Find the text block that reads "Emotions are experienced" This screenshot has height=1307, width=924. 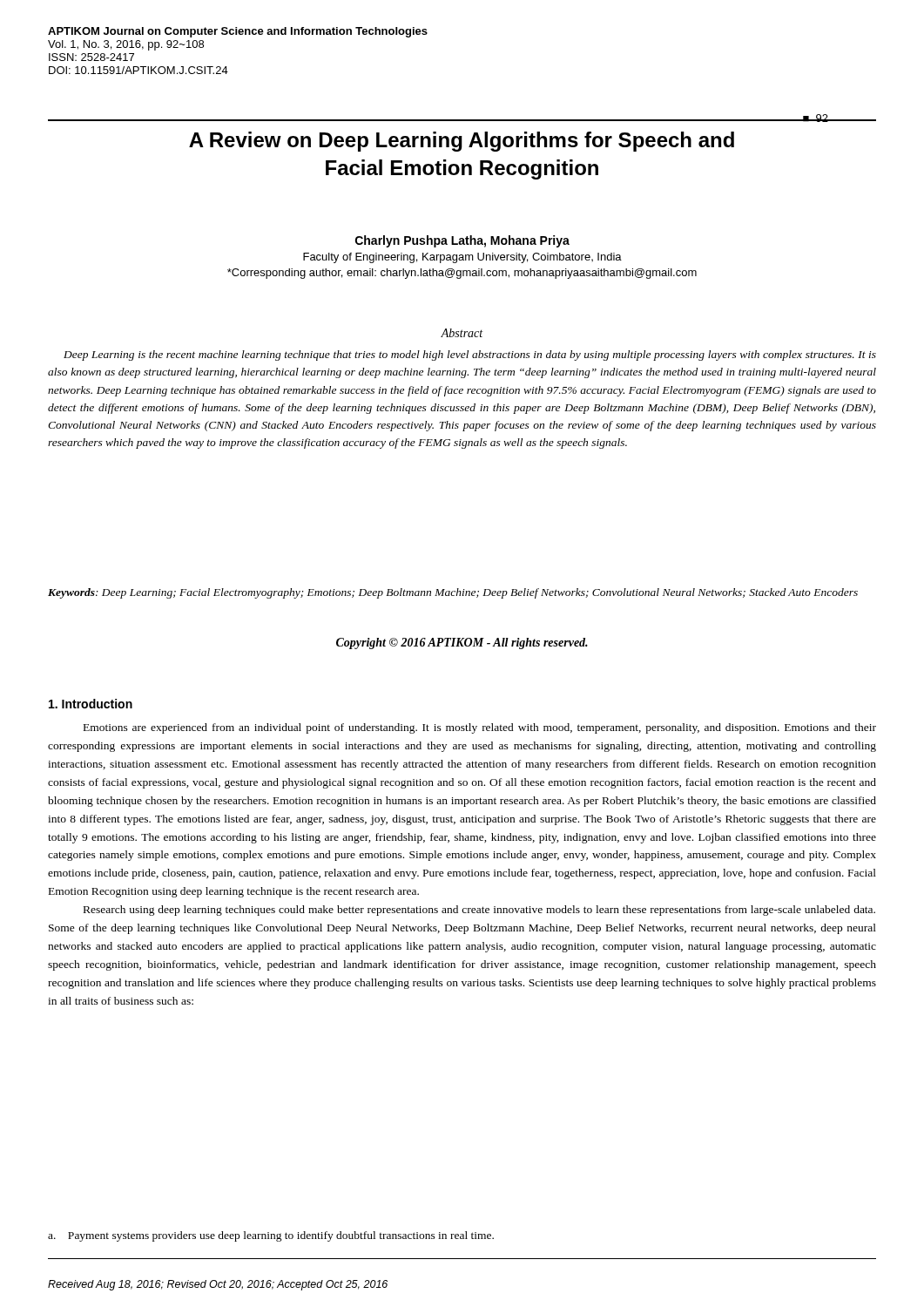(x=462, y=865)
